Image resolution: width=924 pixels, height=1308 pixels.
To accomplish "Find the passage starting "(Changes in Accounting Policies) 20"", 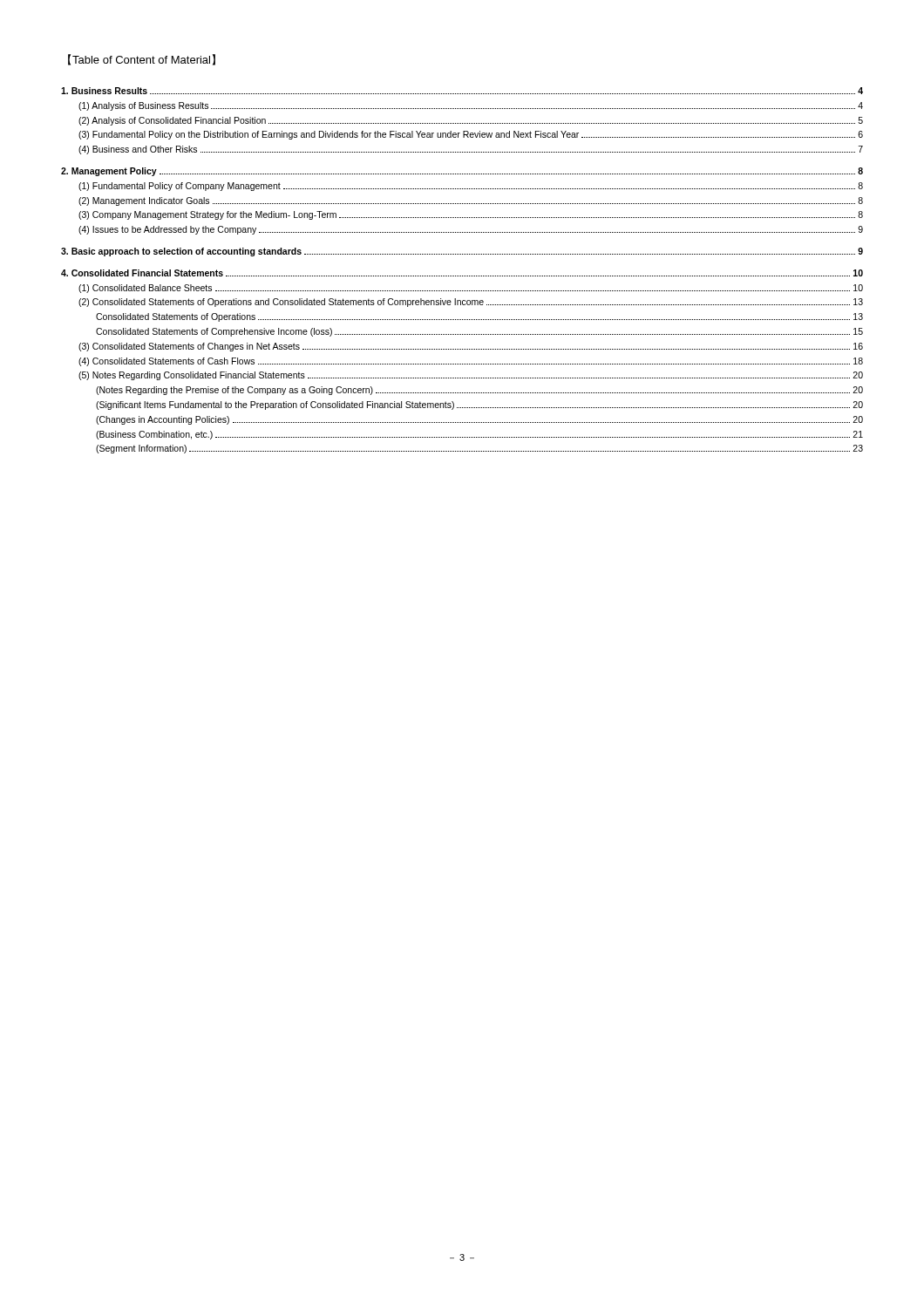I will (479, 420).
